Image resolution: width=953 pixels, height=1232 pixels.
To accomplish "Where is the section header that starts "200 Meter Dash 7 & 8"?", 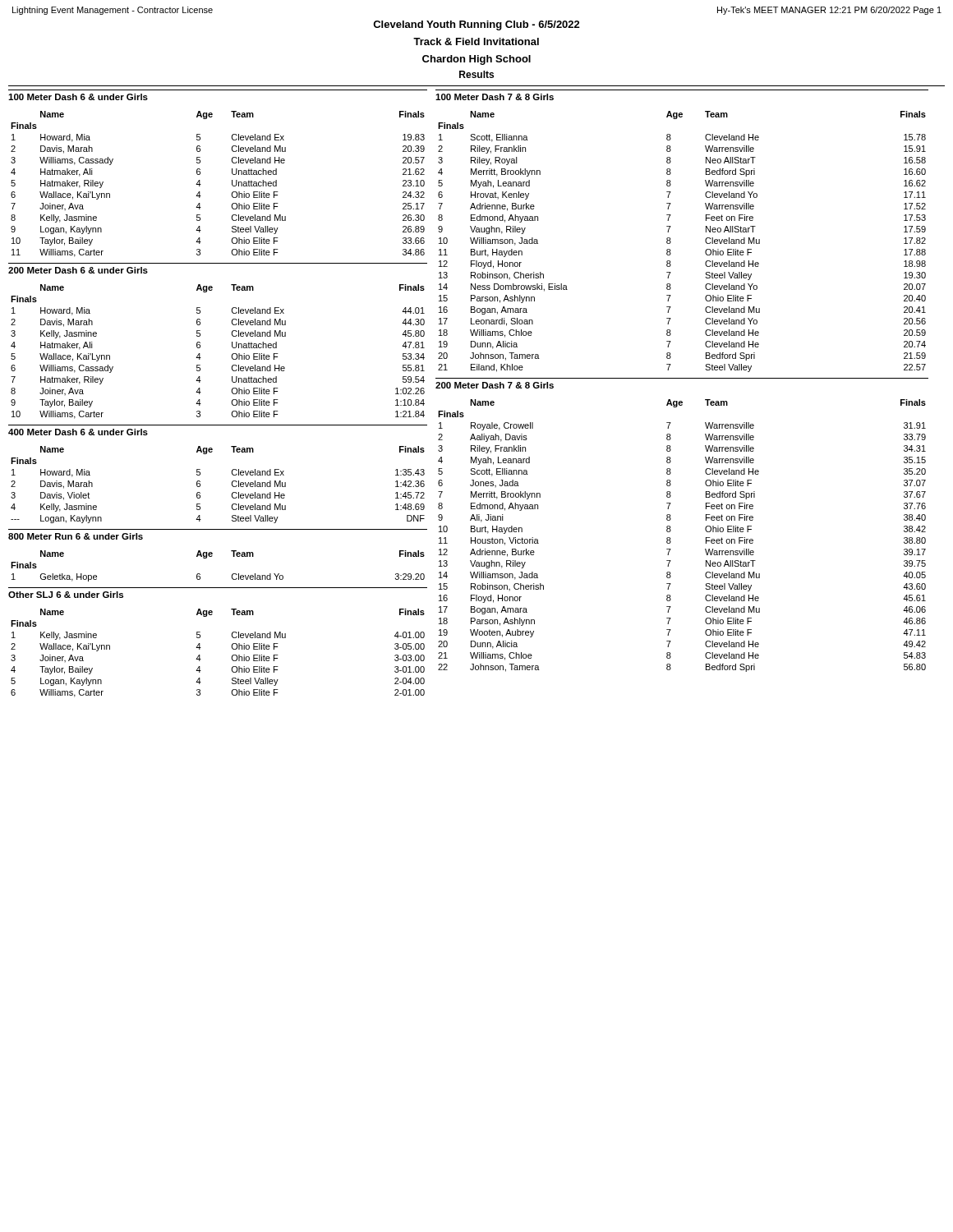I will point(682,384).
